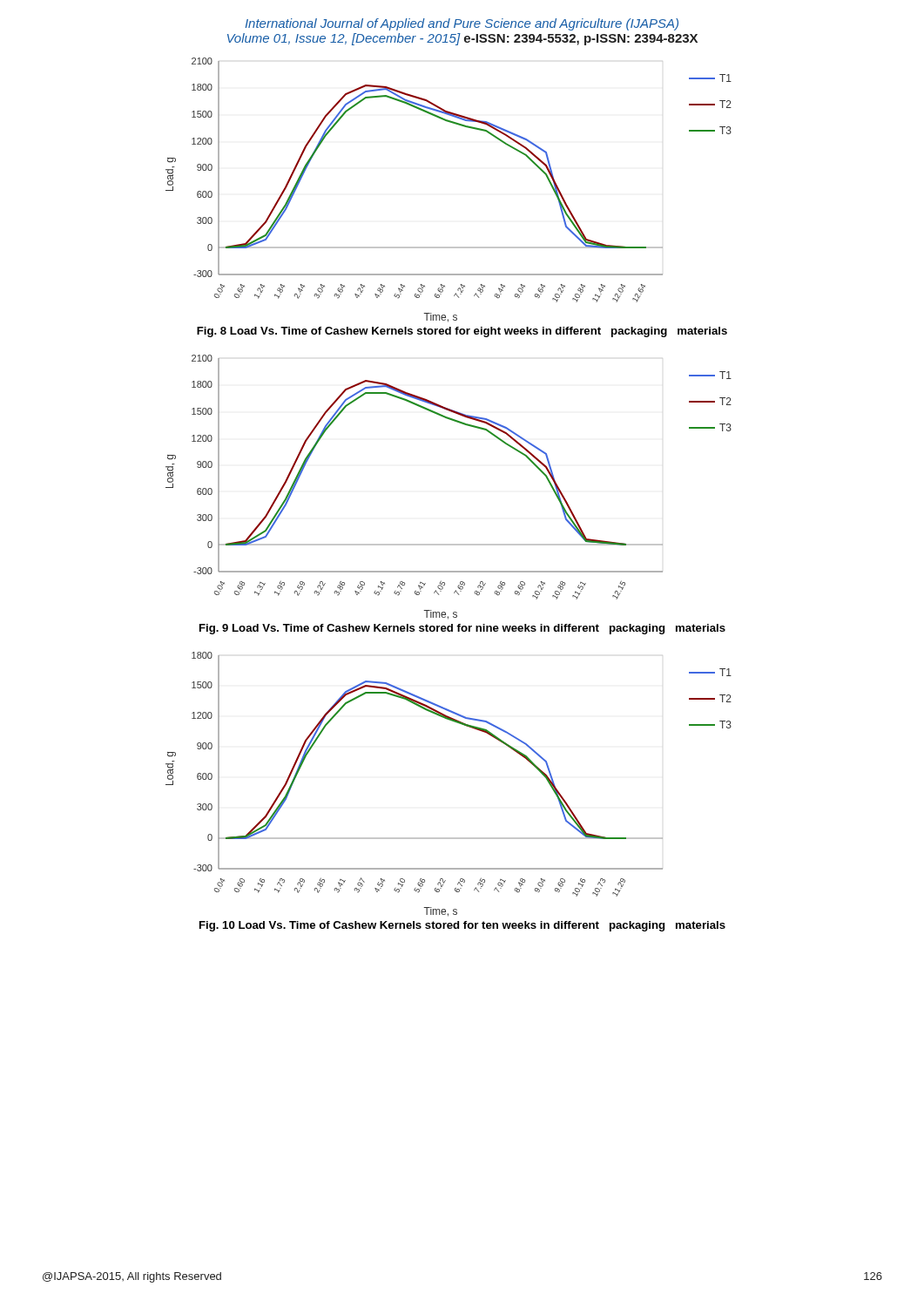
Task: Click on the region starting "Fig. 9 Load Vs. Time of"
Action: pyautogui.click(x=462, y=628)
